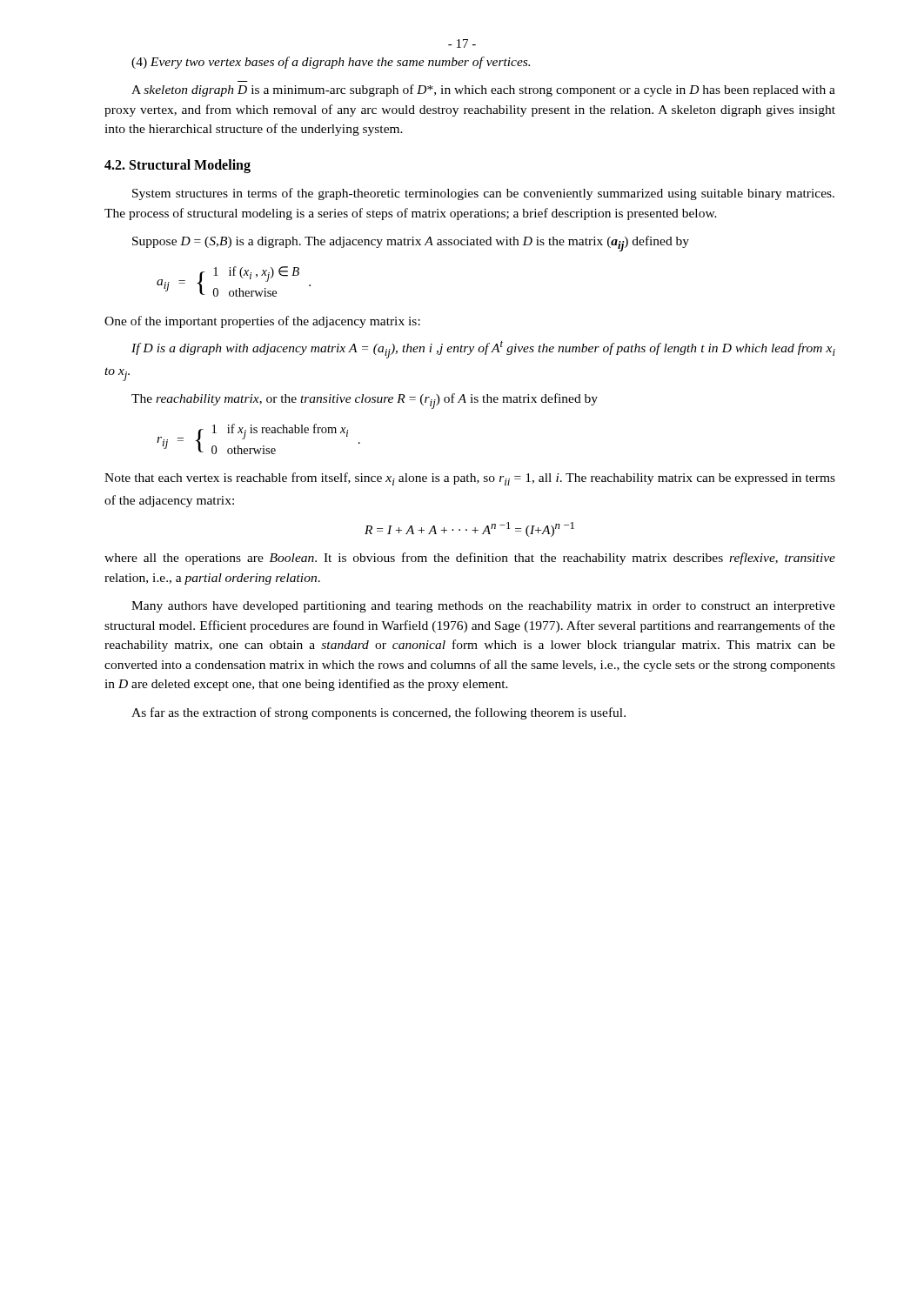Point to the block beginning "(4) Every two vertex bases of a"

470,62
